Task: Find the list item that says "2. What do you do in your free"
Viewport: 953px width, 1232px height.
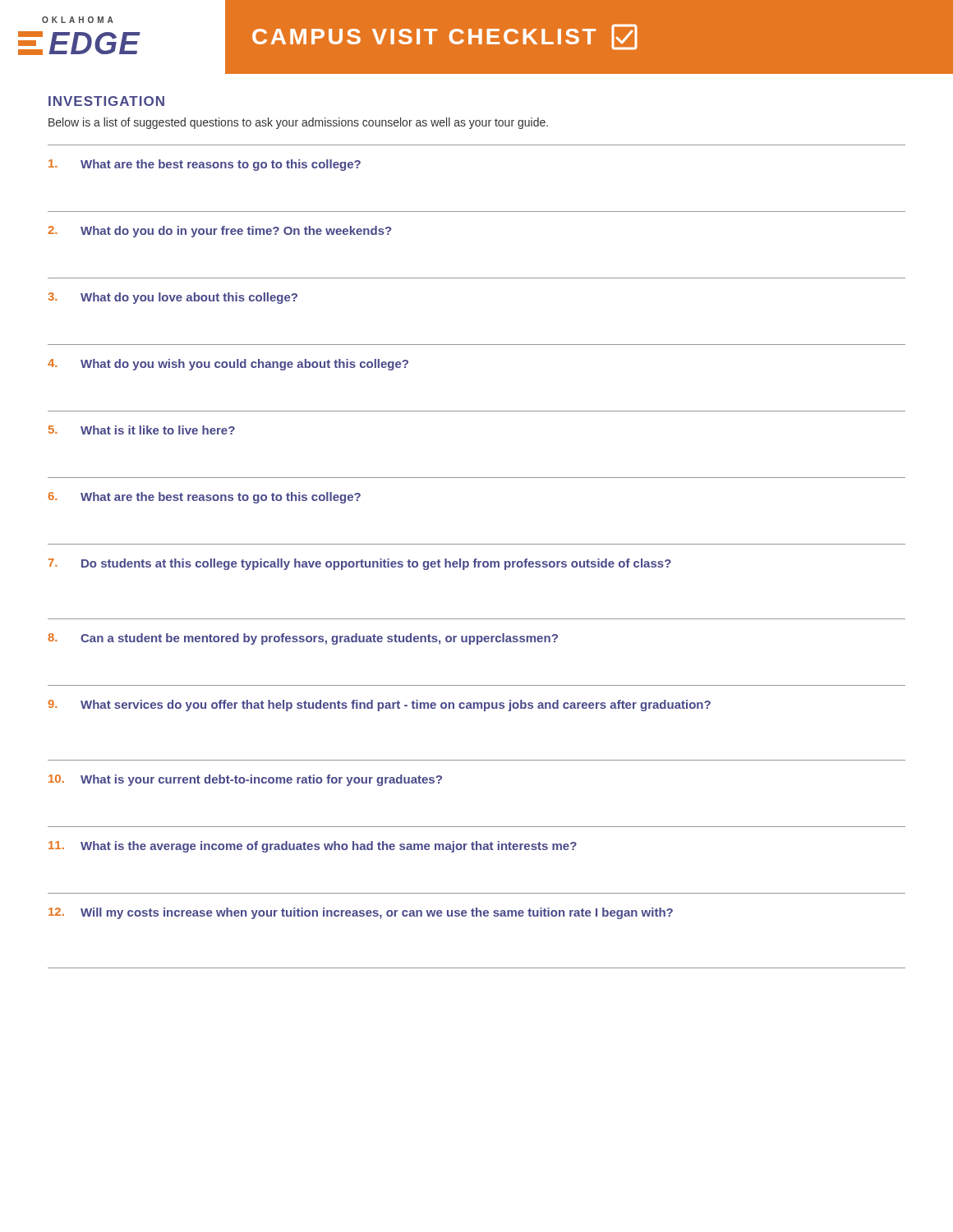Action: pyautogui.click(x=220, y=231)
